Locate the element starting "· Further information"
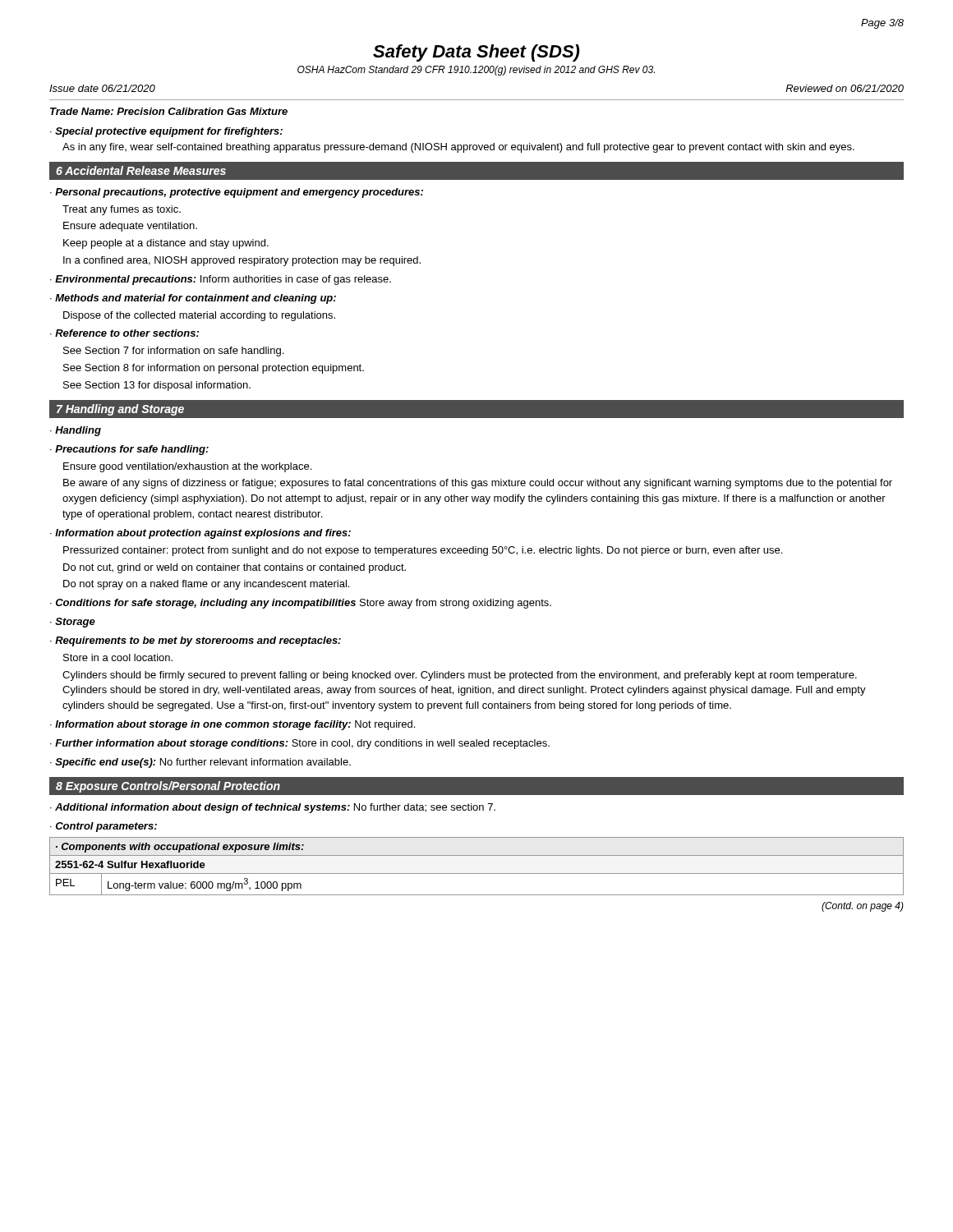953x1232 pixels. pyautogui.click(x=476, y=744)
